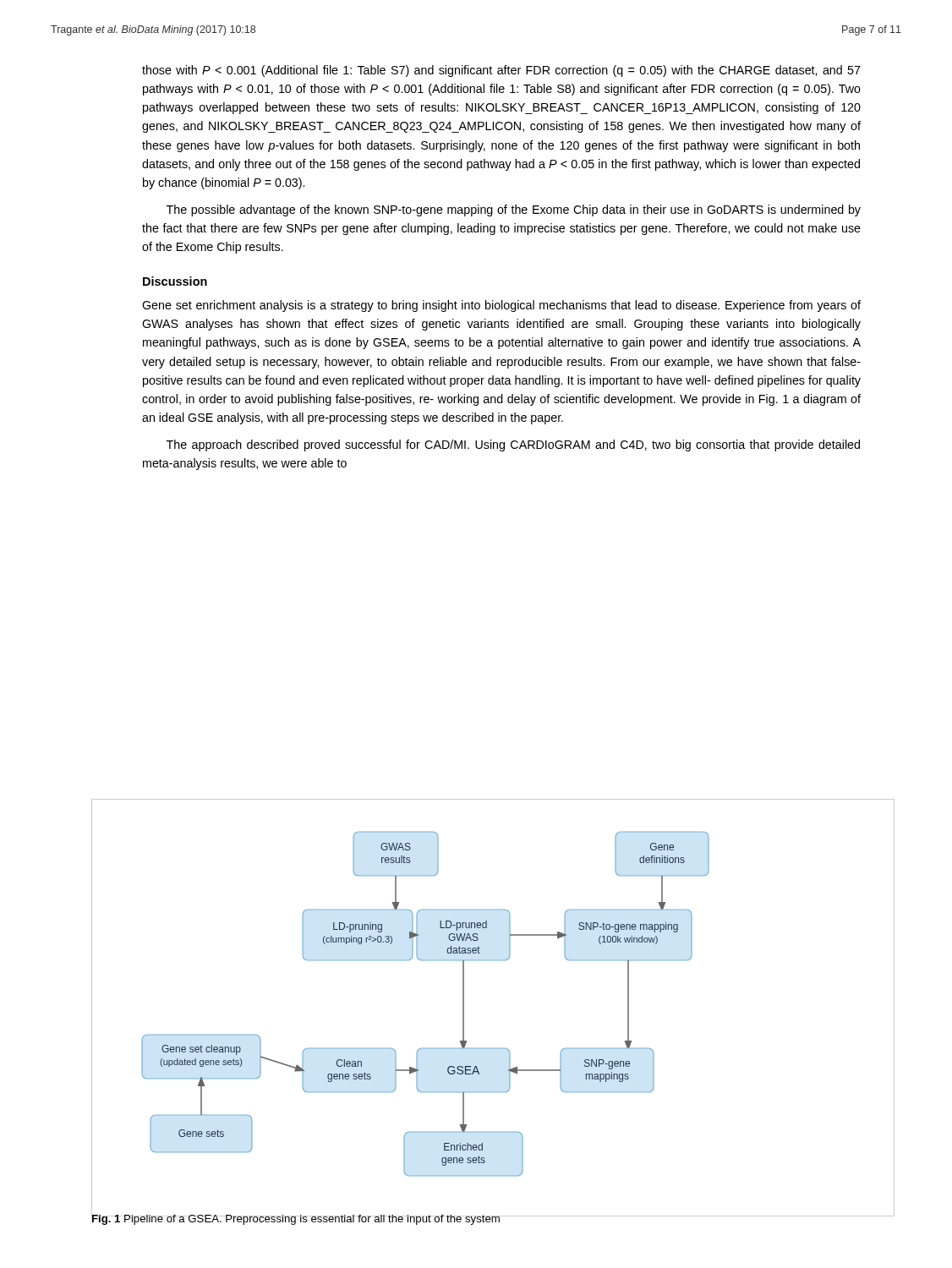Select the text starting "those with P < 0.001 (Additional file 1:"
This screenshot has height=1268, width=952.
click(501, 126)
